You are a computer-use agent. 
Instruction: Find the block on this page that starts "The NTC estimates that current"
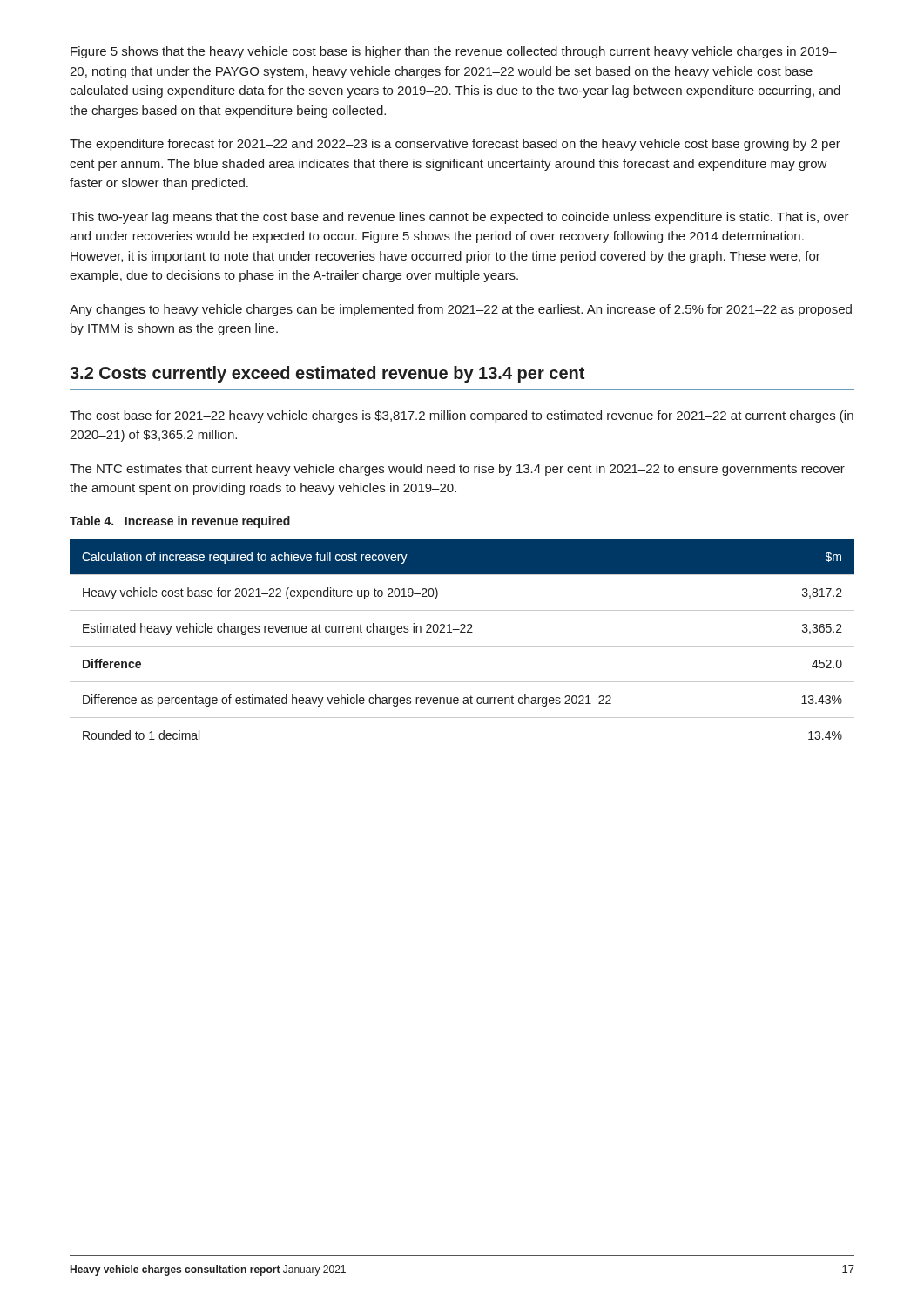point(462,478)
